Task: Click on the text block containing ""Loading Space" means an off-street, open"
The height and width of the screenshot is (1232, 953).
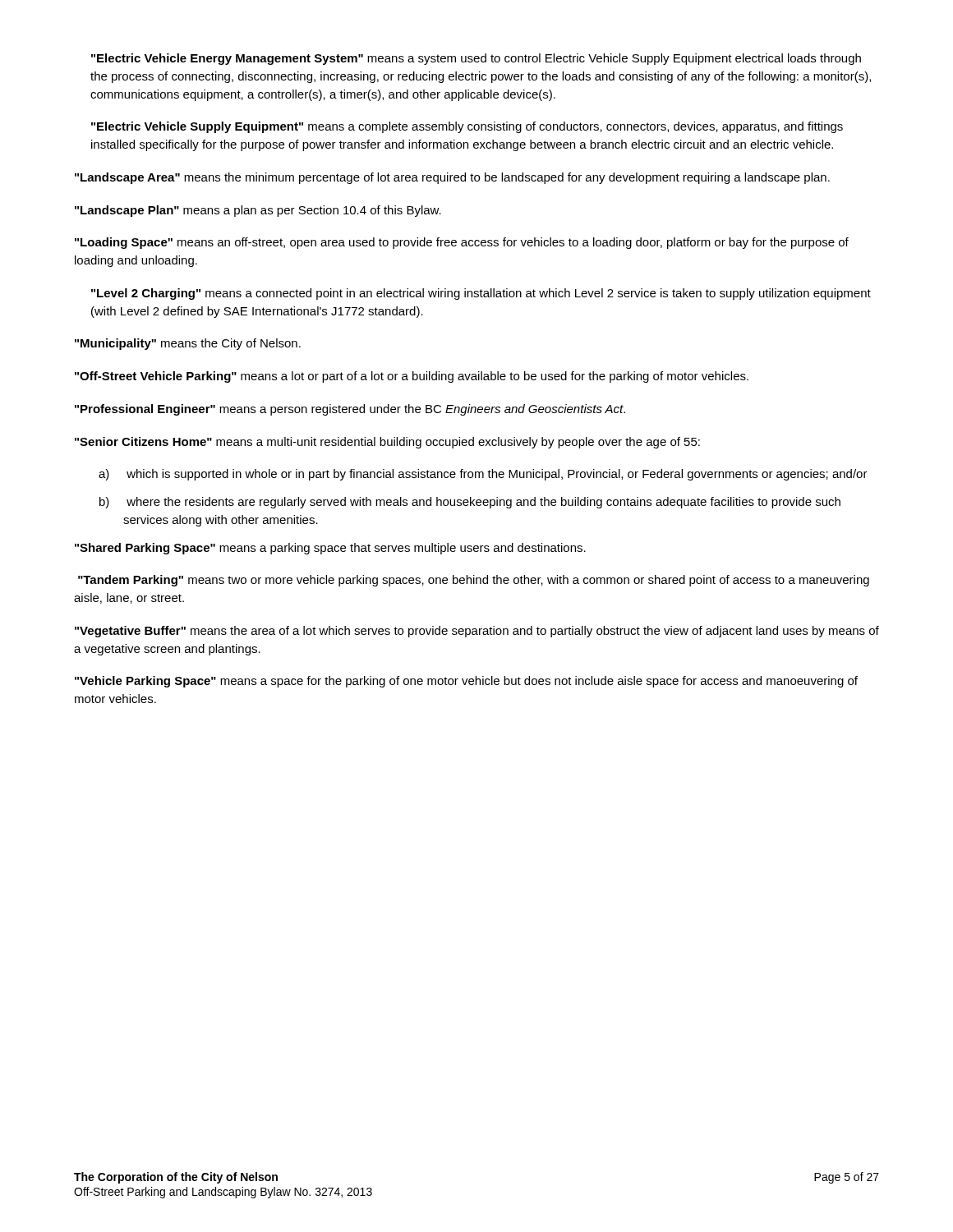Action: tap(461, 251)
